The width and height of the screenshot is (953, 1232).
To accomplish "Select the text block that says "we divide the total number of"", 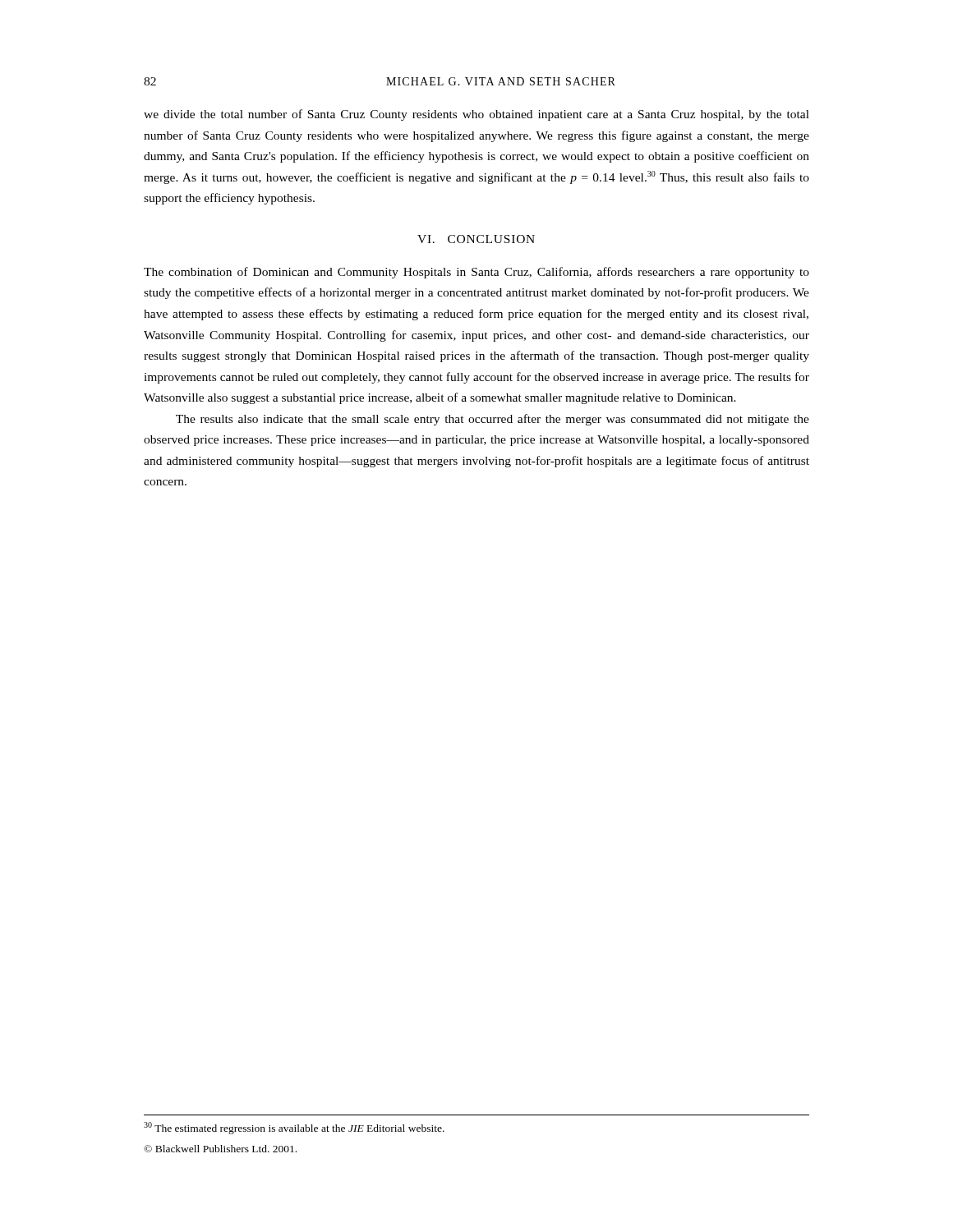I will (476, 156).
